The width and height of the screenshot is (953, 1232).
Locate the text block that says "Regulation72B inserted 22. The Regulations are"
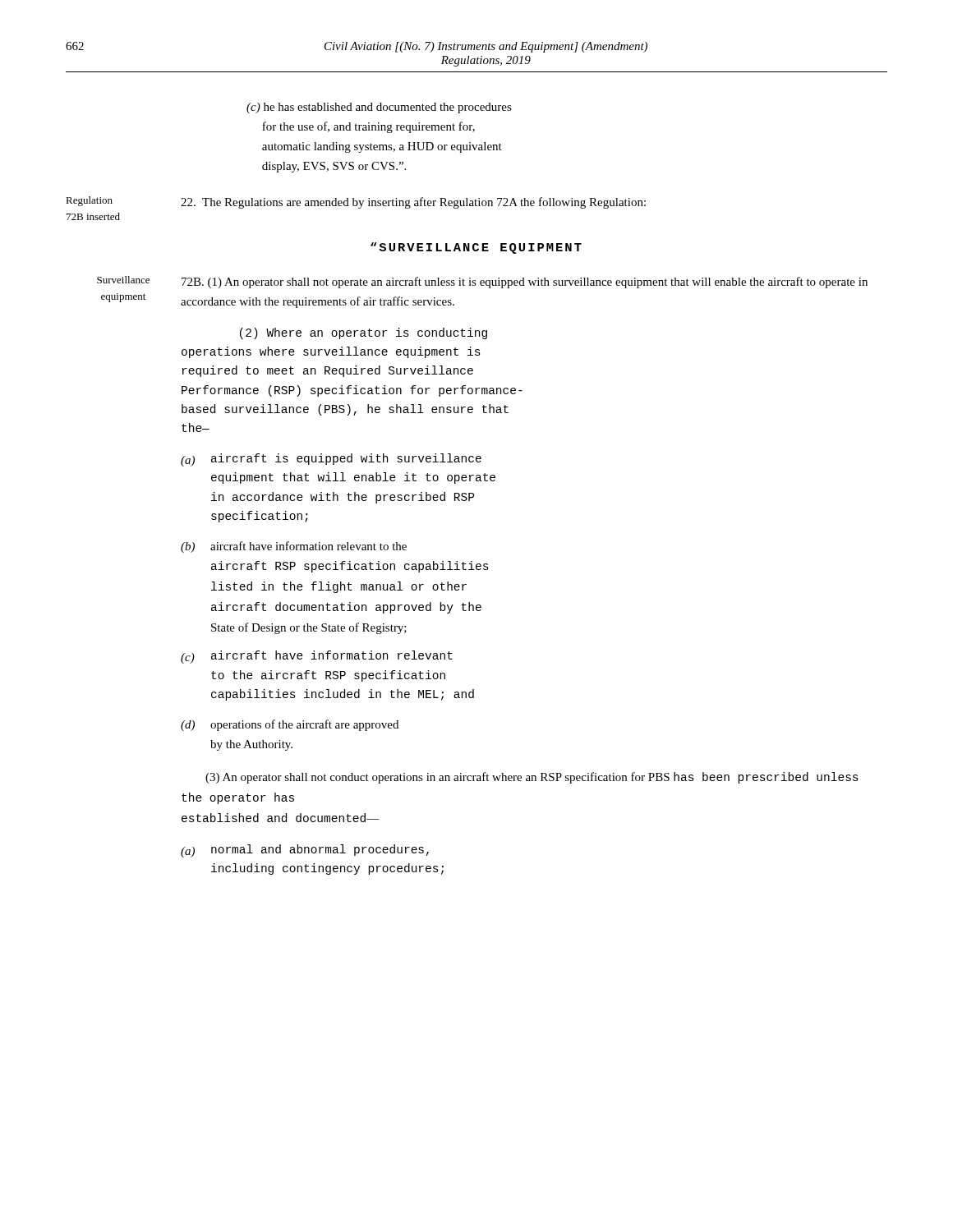(x=476, y=208)
